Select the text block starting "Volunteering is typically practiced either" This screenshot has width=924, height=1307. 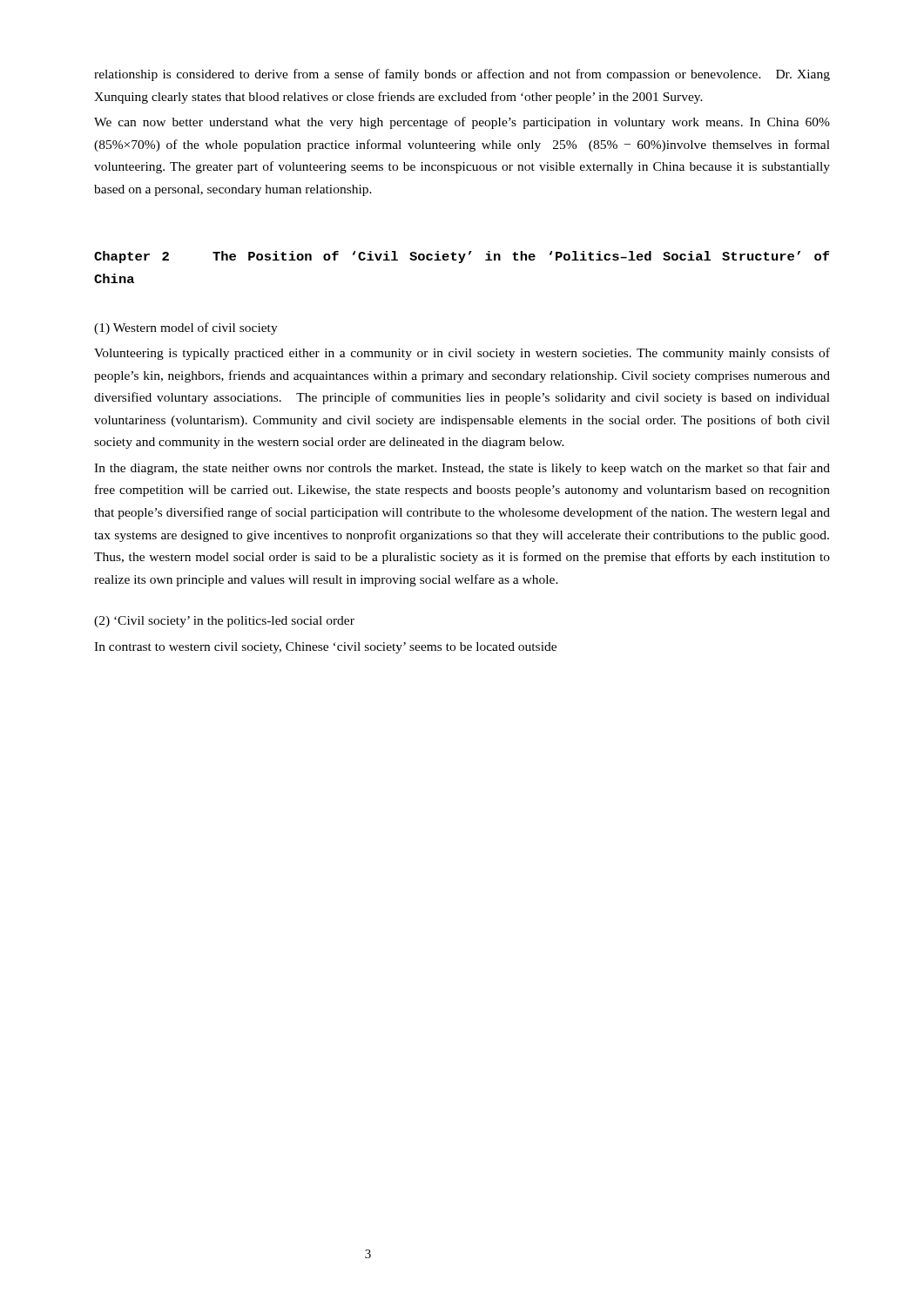click(x=462, y=397)
